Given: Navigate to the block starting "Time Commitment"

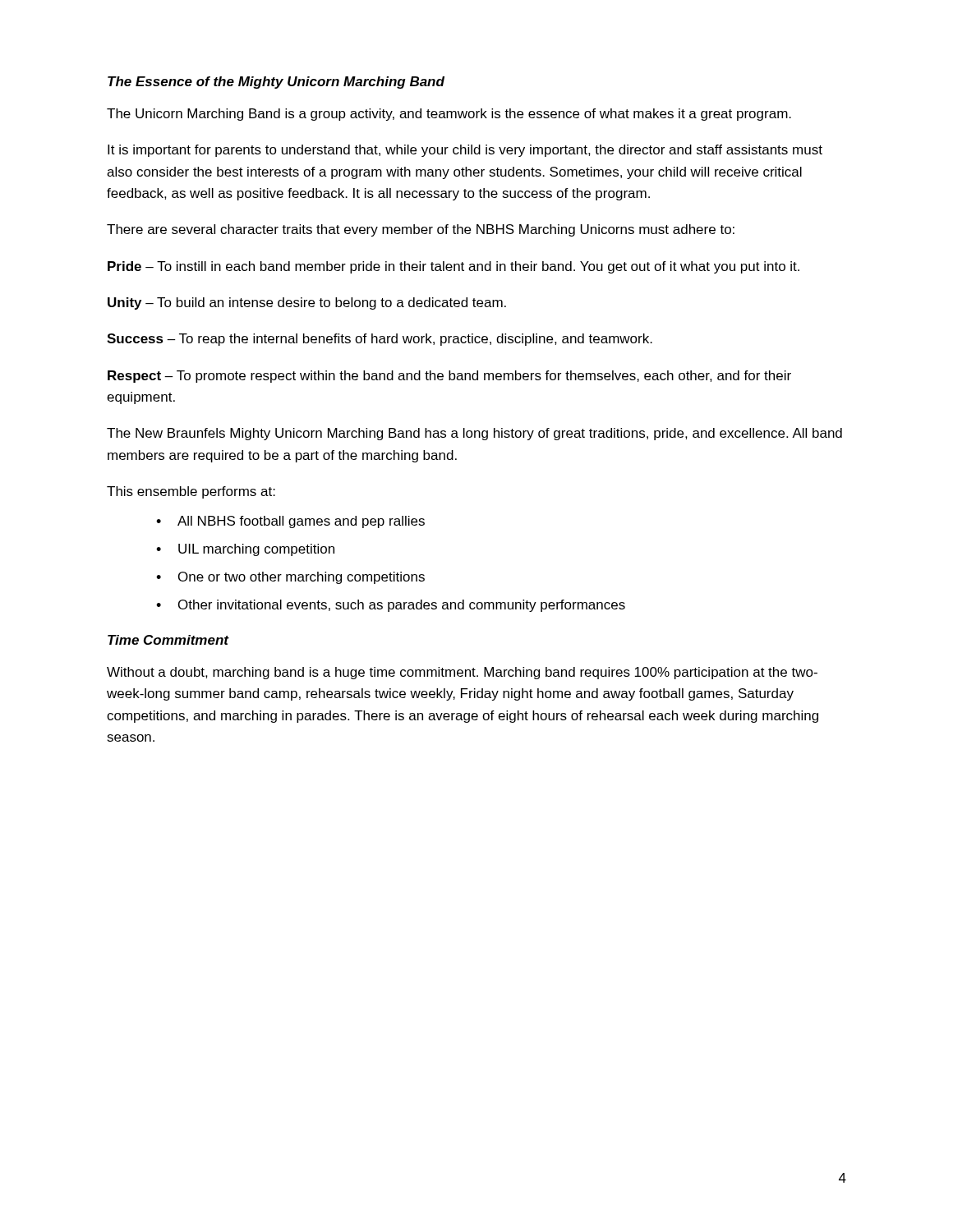Looking at the screenshot, I should (168, 640).
